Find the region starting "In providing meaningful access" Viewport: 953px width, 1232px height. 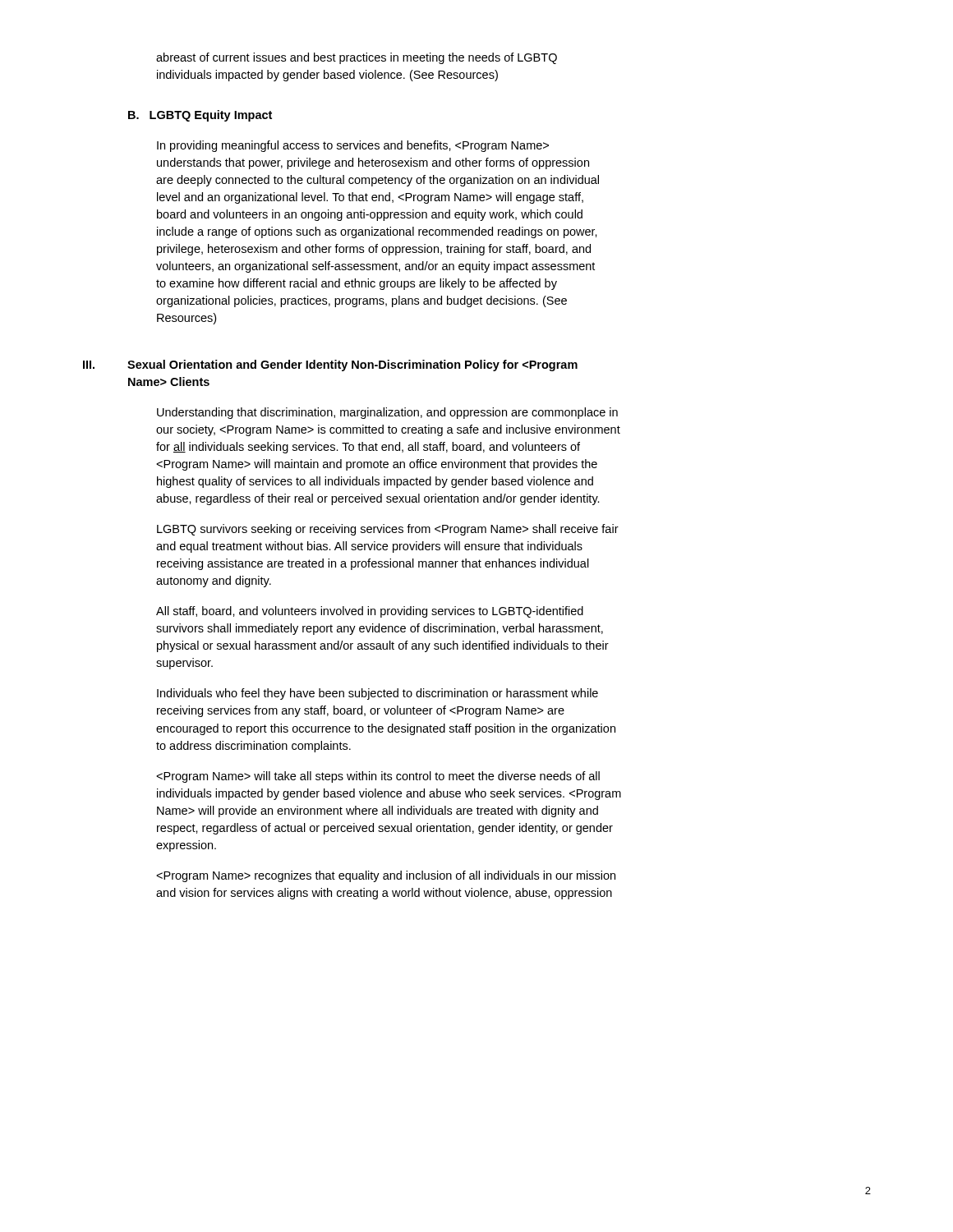(378, 232)
